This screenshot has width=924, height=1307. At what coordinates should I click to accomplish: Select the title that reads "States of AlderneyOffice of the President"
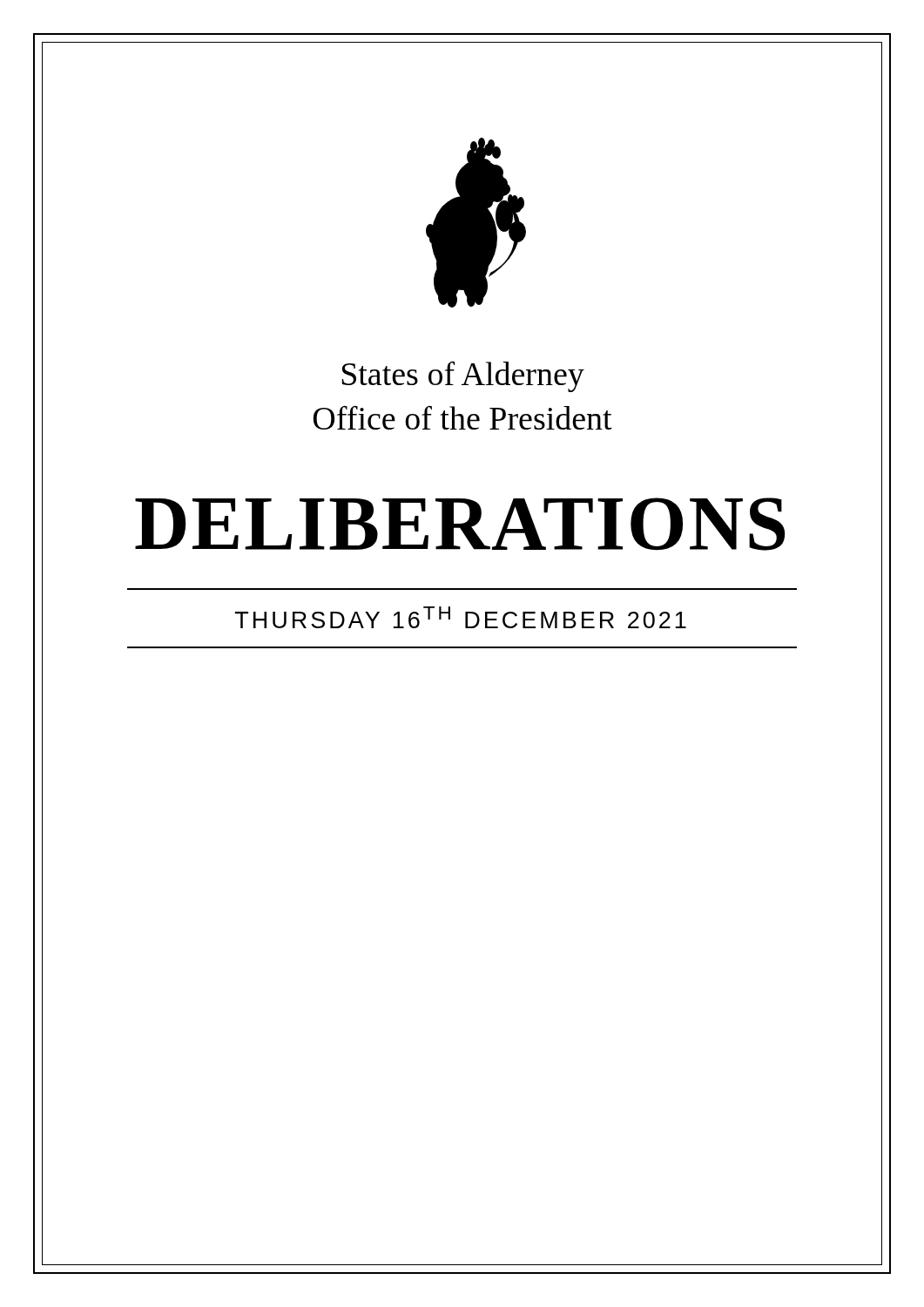pos(462,396)
